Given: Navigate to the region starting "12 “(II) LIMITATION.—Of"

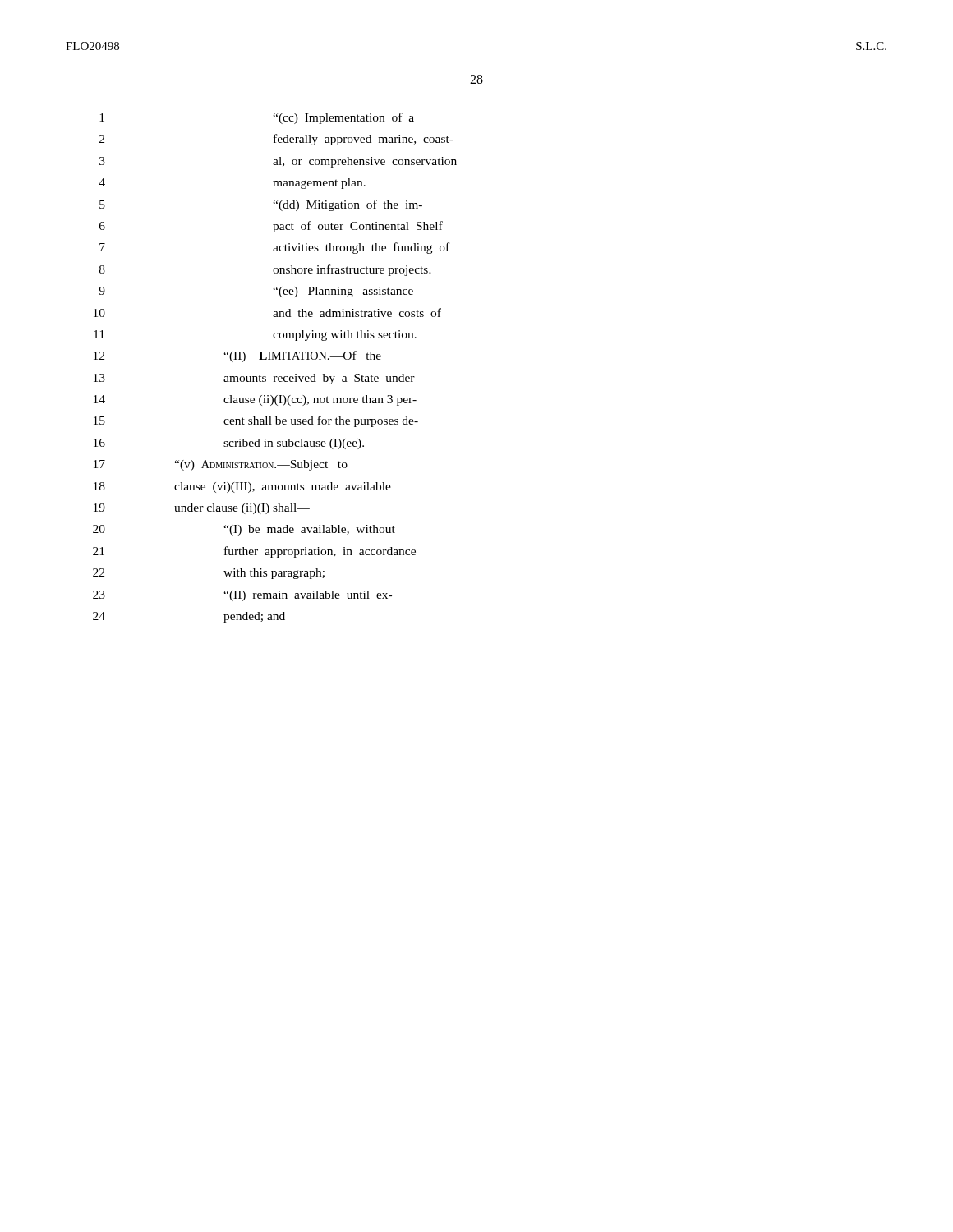Looking at the screenshot, I should pos(237,356).
